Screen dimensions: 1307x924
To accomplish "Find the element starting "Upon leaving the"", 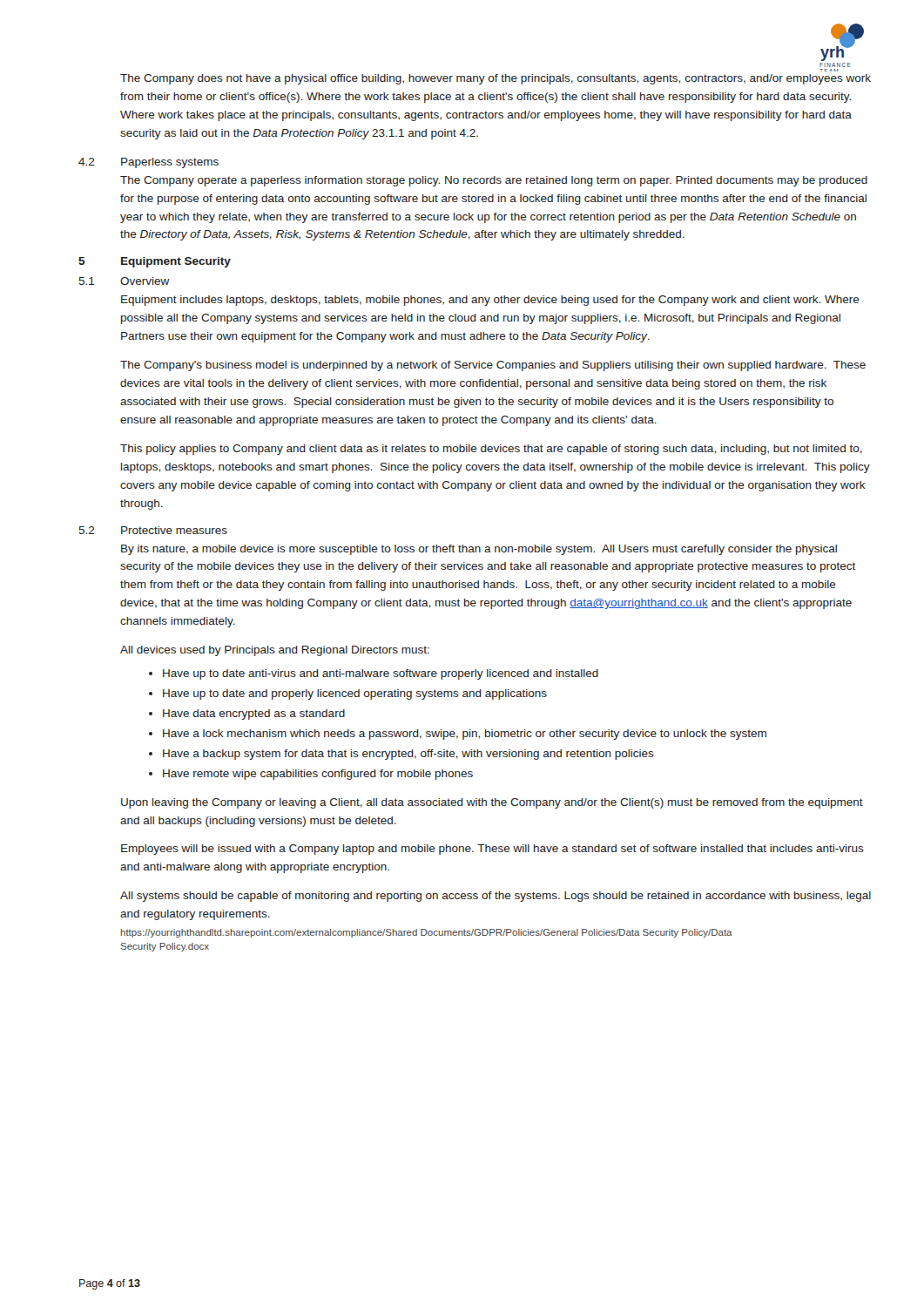I will (x=491, y=811).
